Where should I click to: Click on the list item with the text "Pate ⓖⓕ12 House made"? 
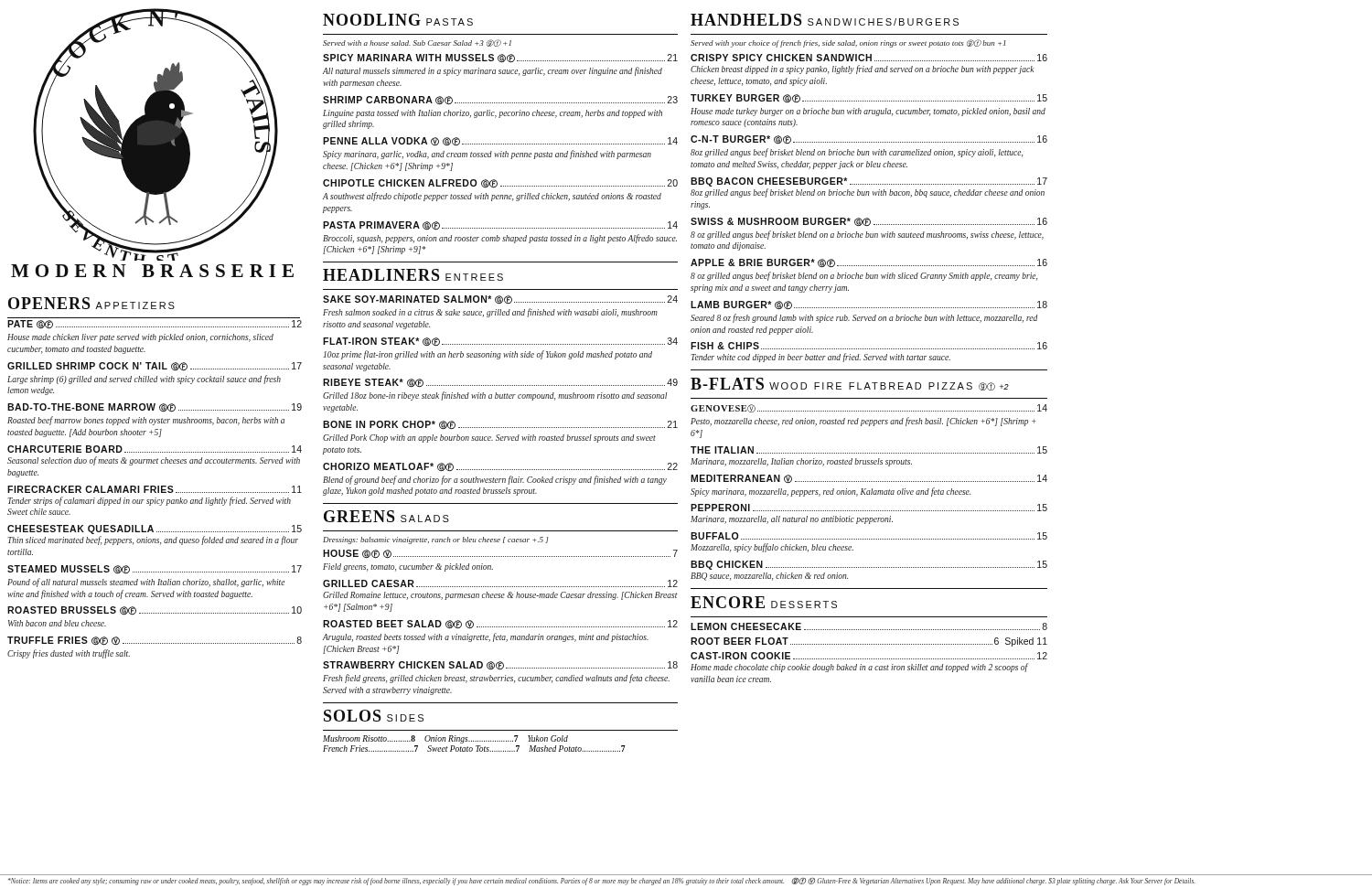(155, 337)
